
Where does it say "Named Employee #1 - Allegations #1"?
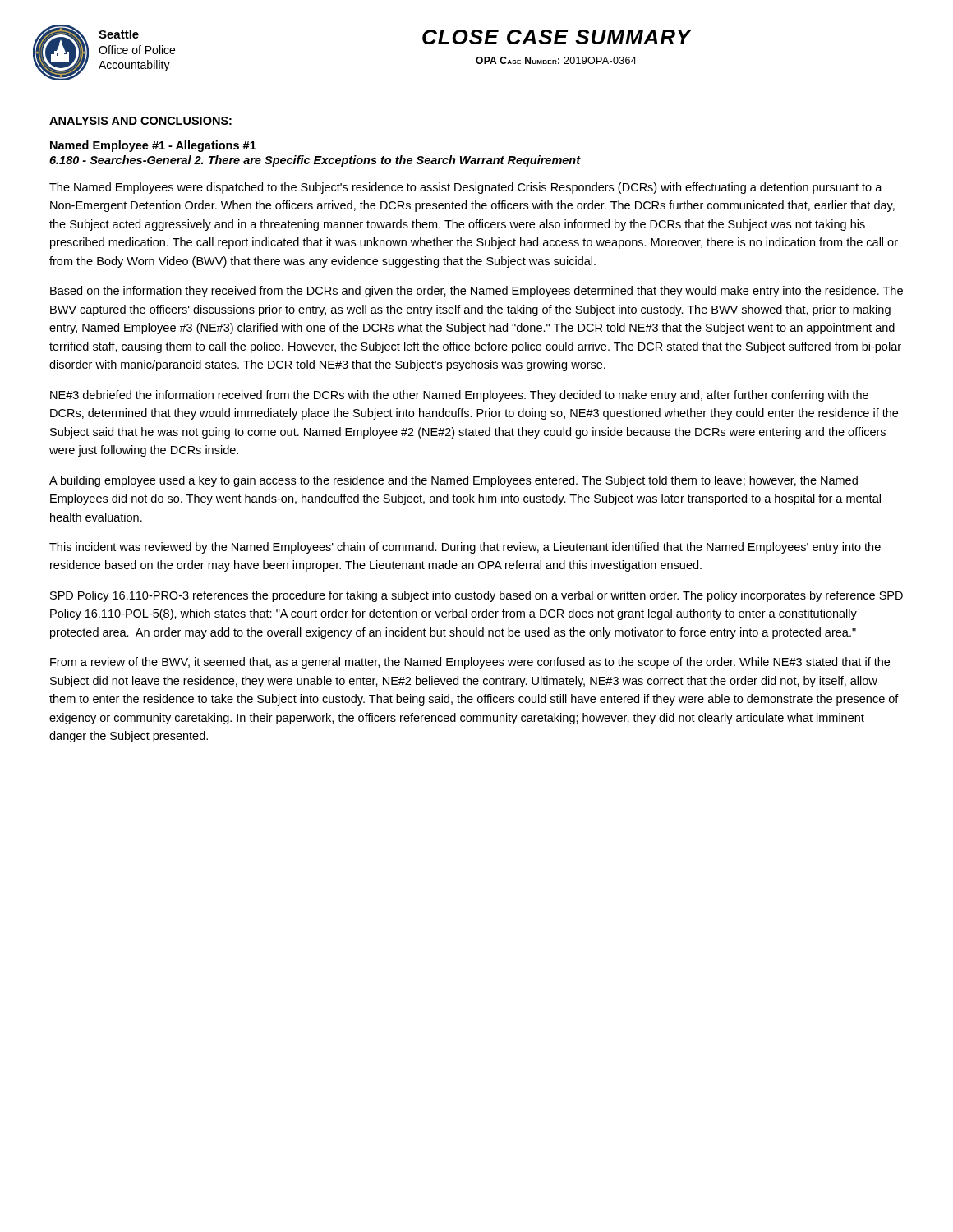pyautogui.click(x=153, y=145)
